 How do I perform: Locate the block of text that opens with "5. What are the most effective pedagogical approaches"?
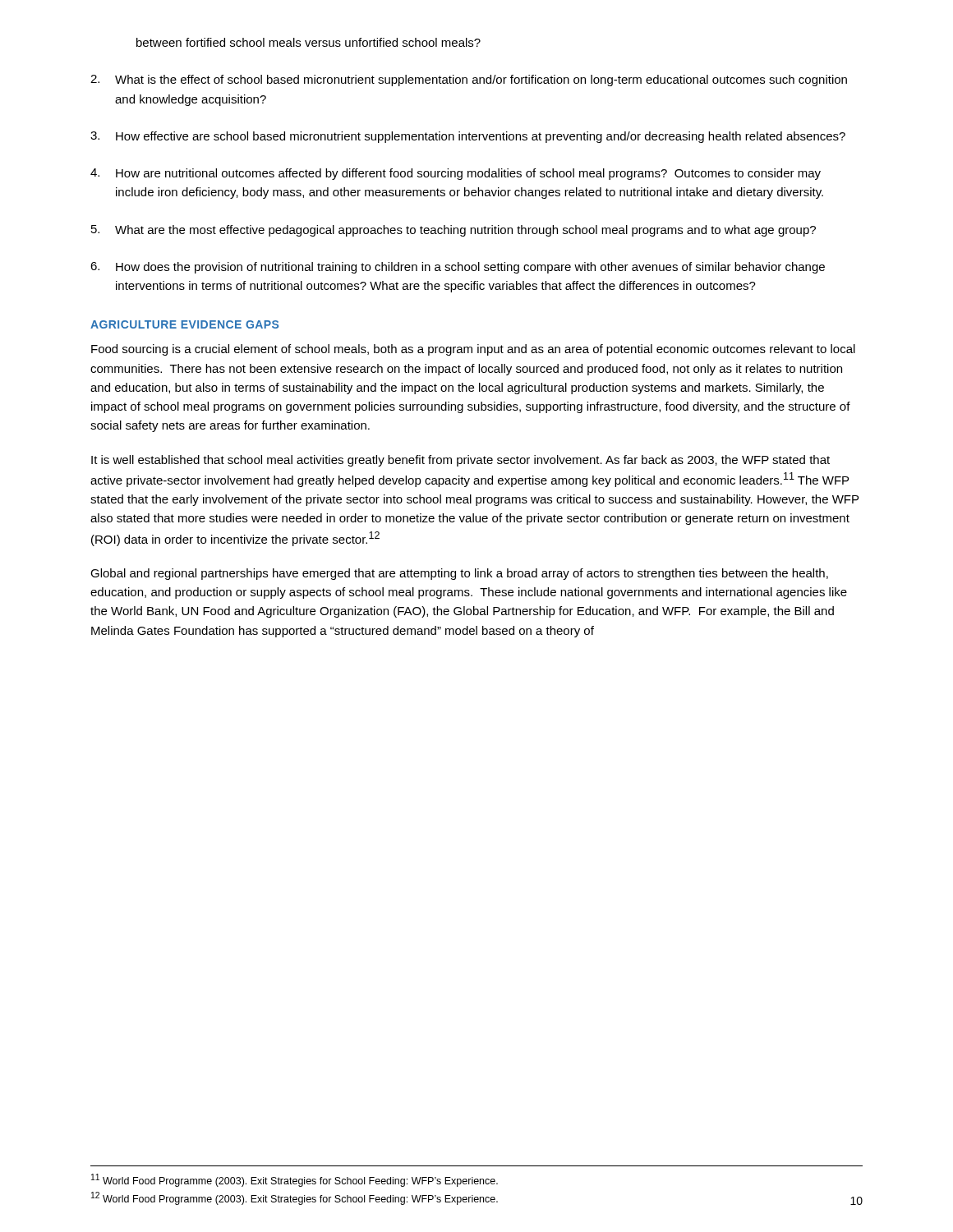pos(476,229)
